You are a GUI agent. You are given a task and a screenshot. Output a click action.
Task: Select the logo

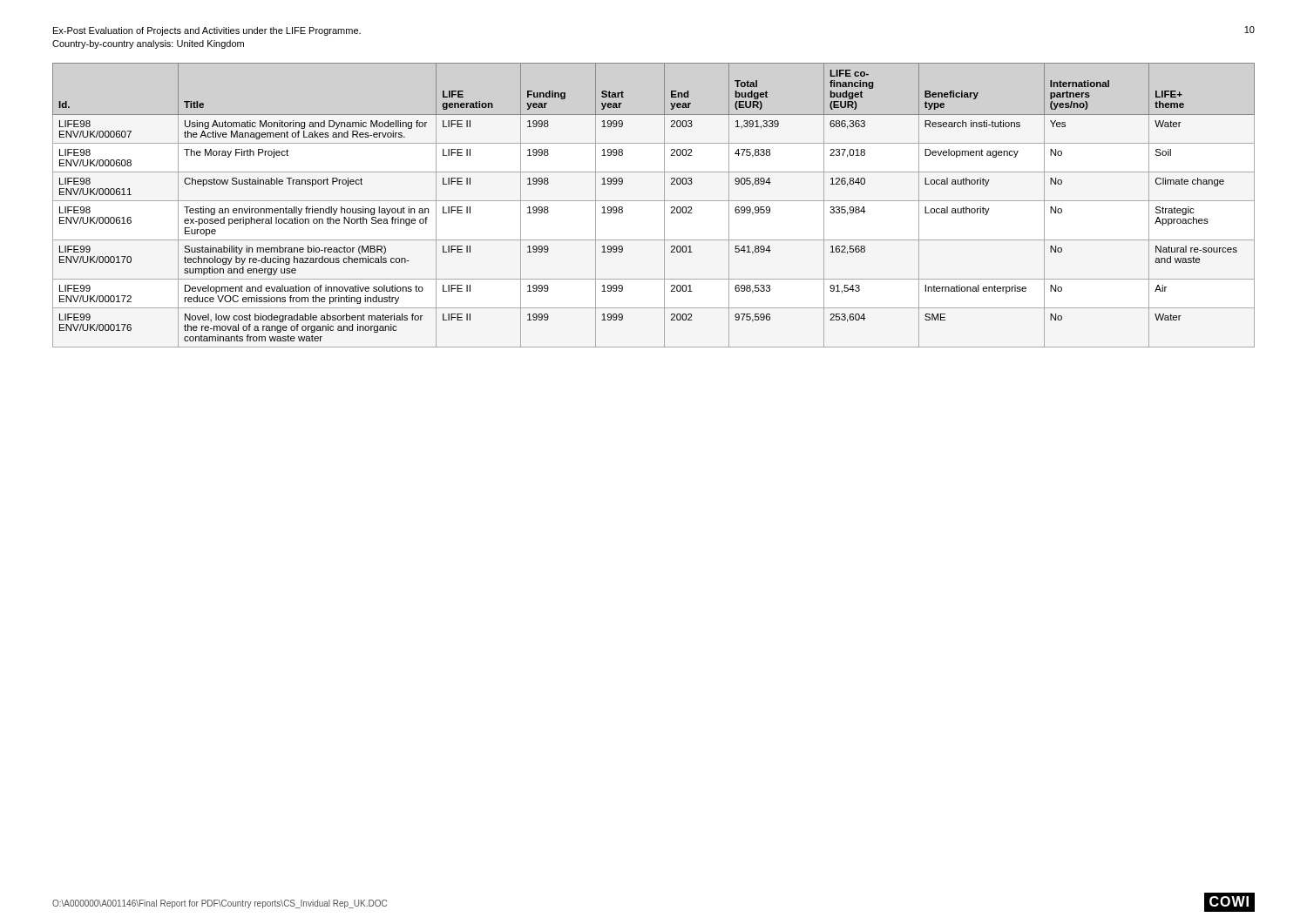pyautogui.click(x=1230, y=902)
